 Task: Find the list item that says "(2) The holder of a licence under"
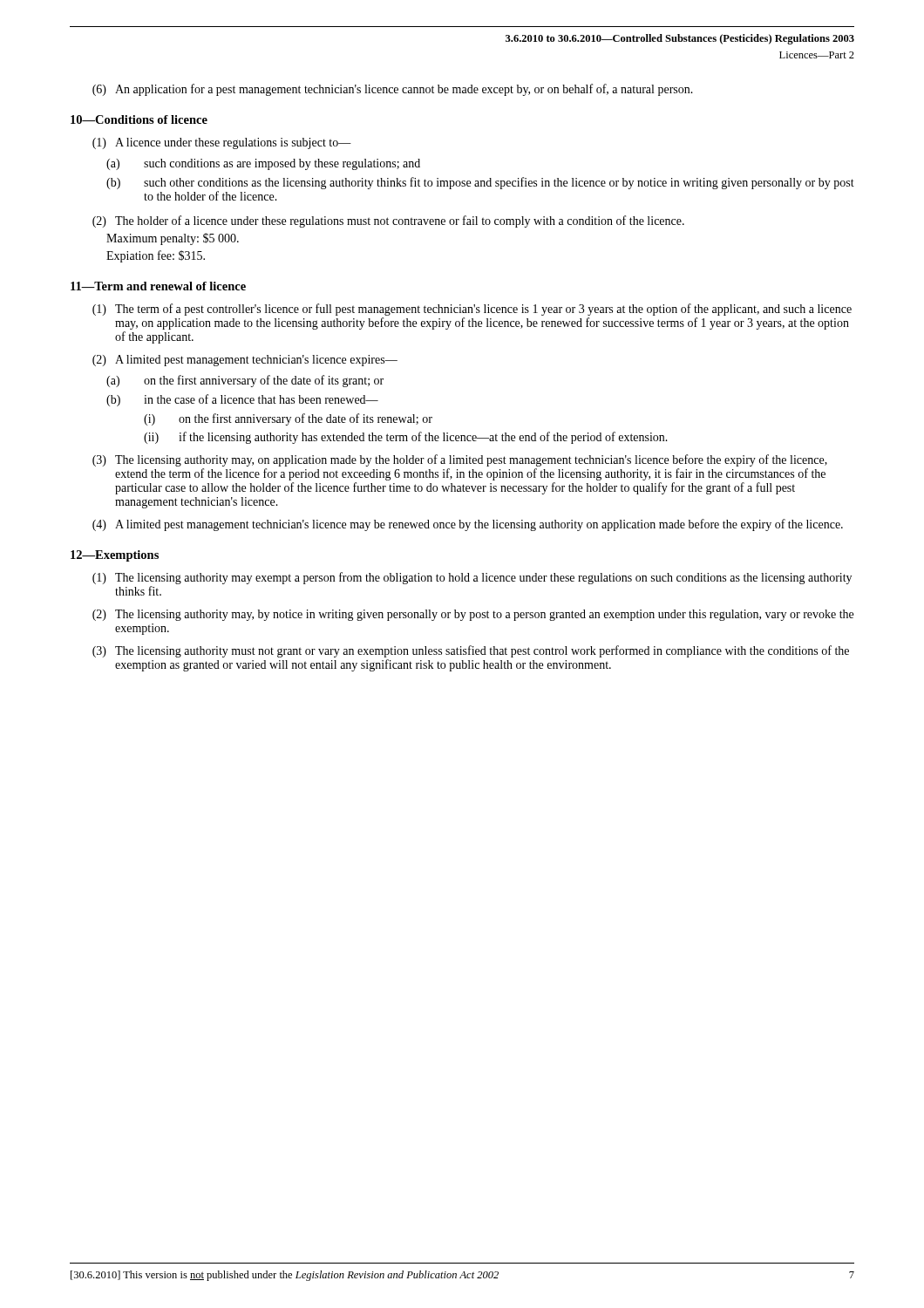377,222
